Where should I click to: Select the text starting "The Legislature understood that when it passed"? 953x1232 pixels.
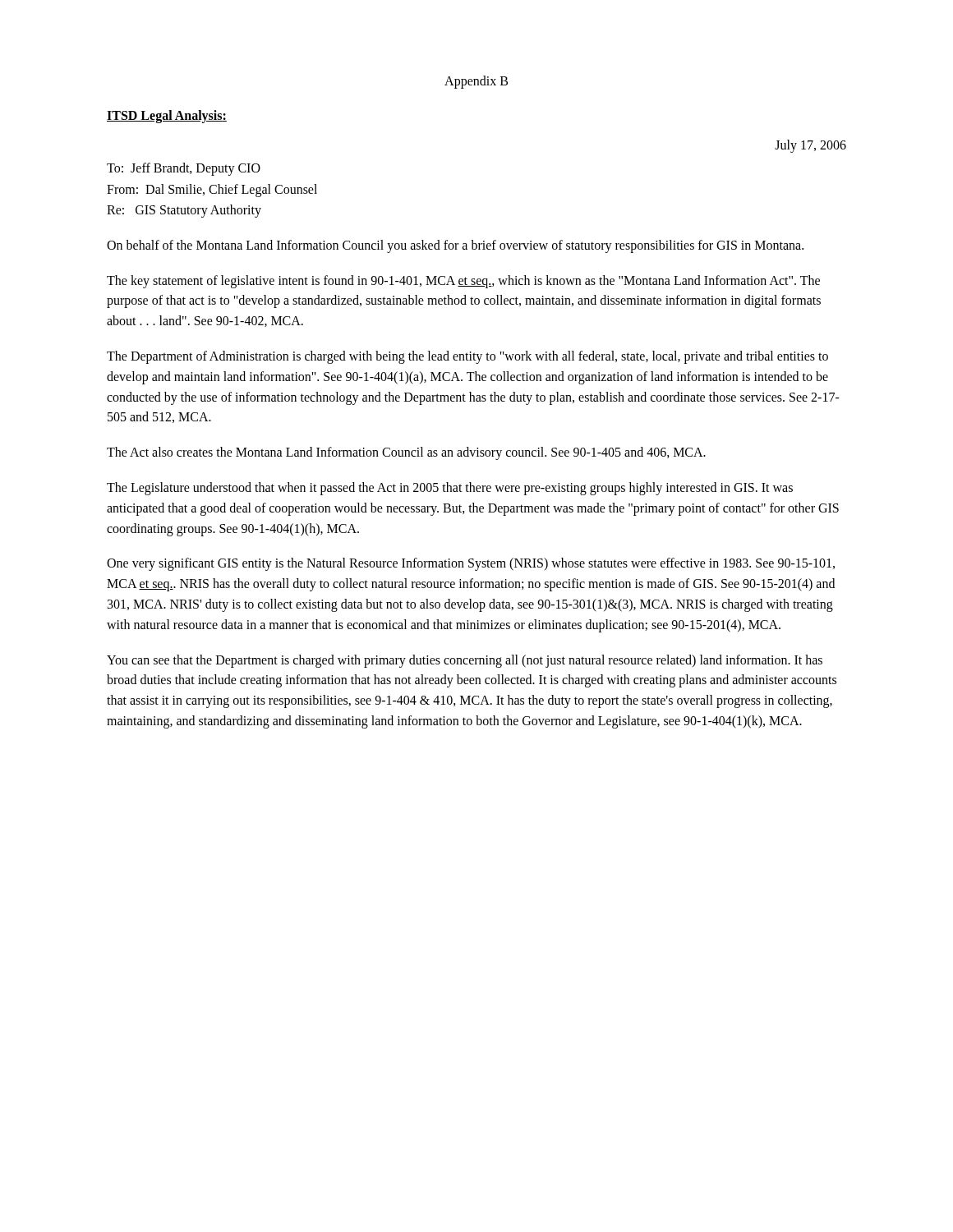[x=473, y=508]
